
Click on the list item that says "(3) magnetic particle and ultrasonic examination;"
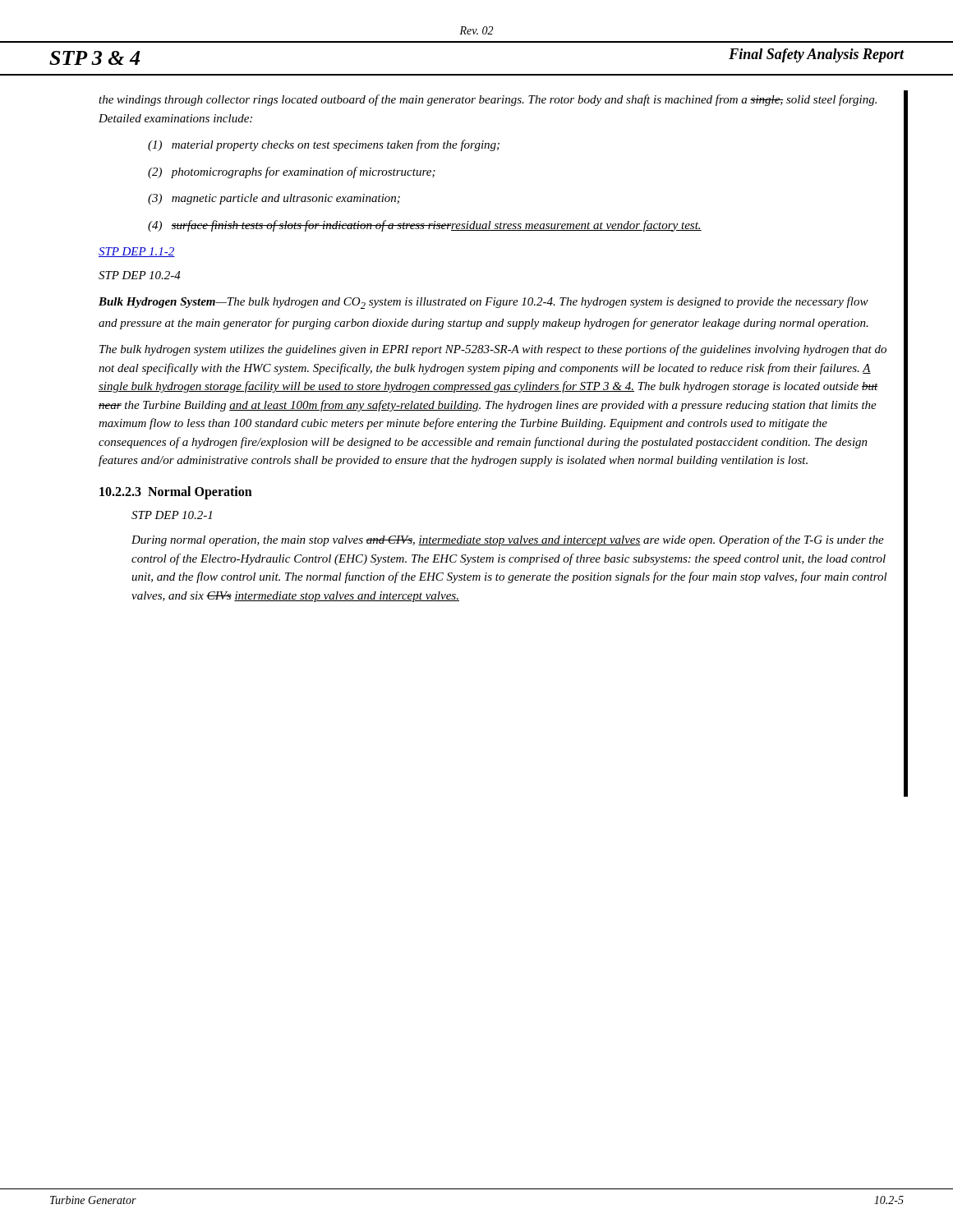point(274,199)
